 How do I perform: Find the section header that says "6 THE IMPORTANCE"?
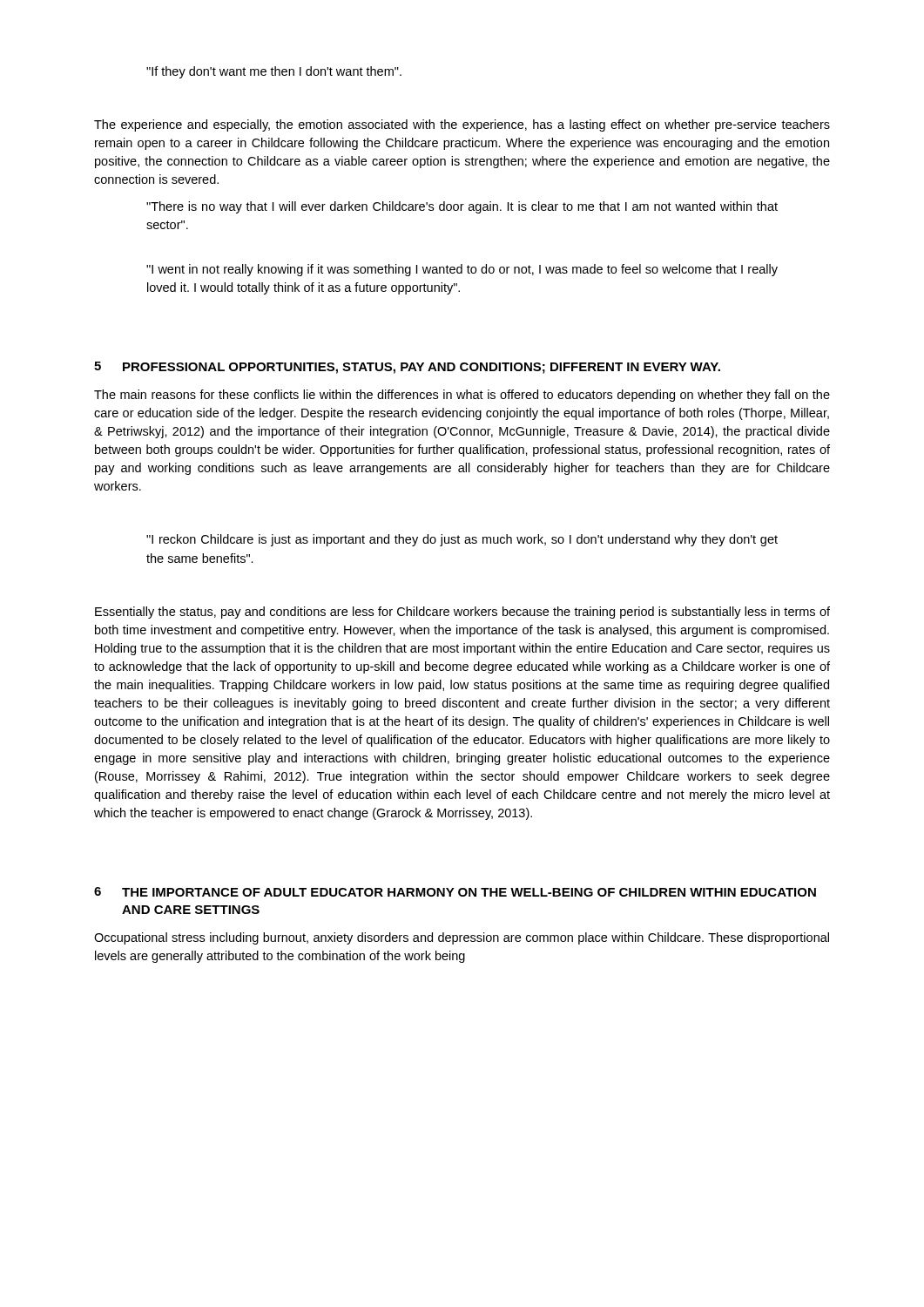click(462, 901)
